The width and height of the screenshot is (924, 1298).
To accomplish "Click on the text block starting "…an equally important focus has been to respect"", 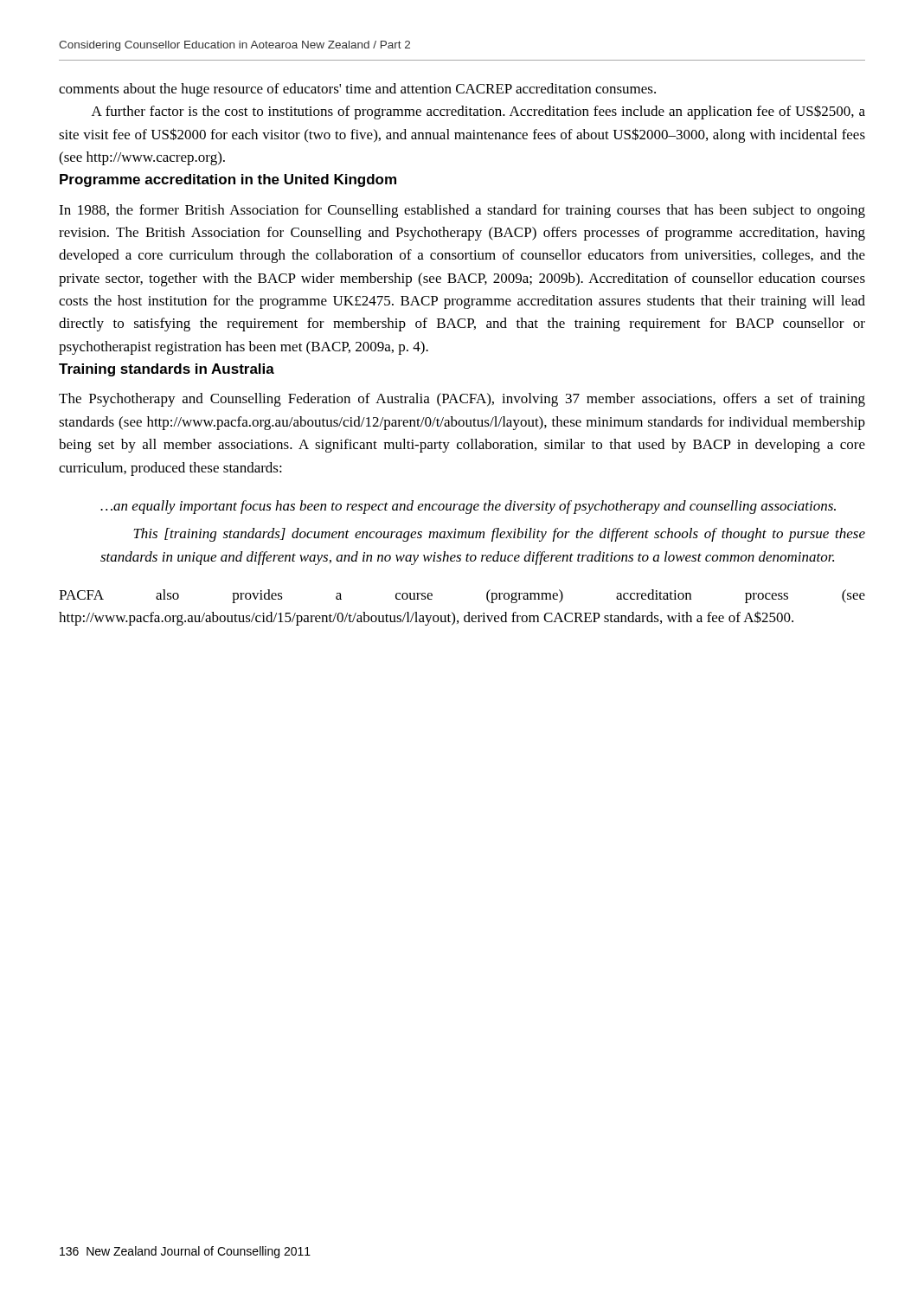I will [483, 532].
